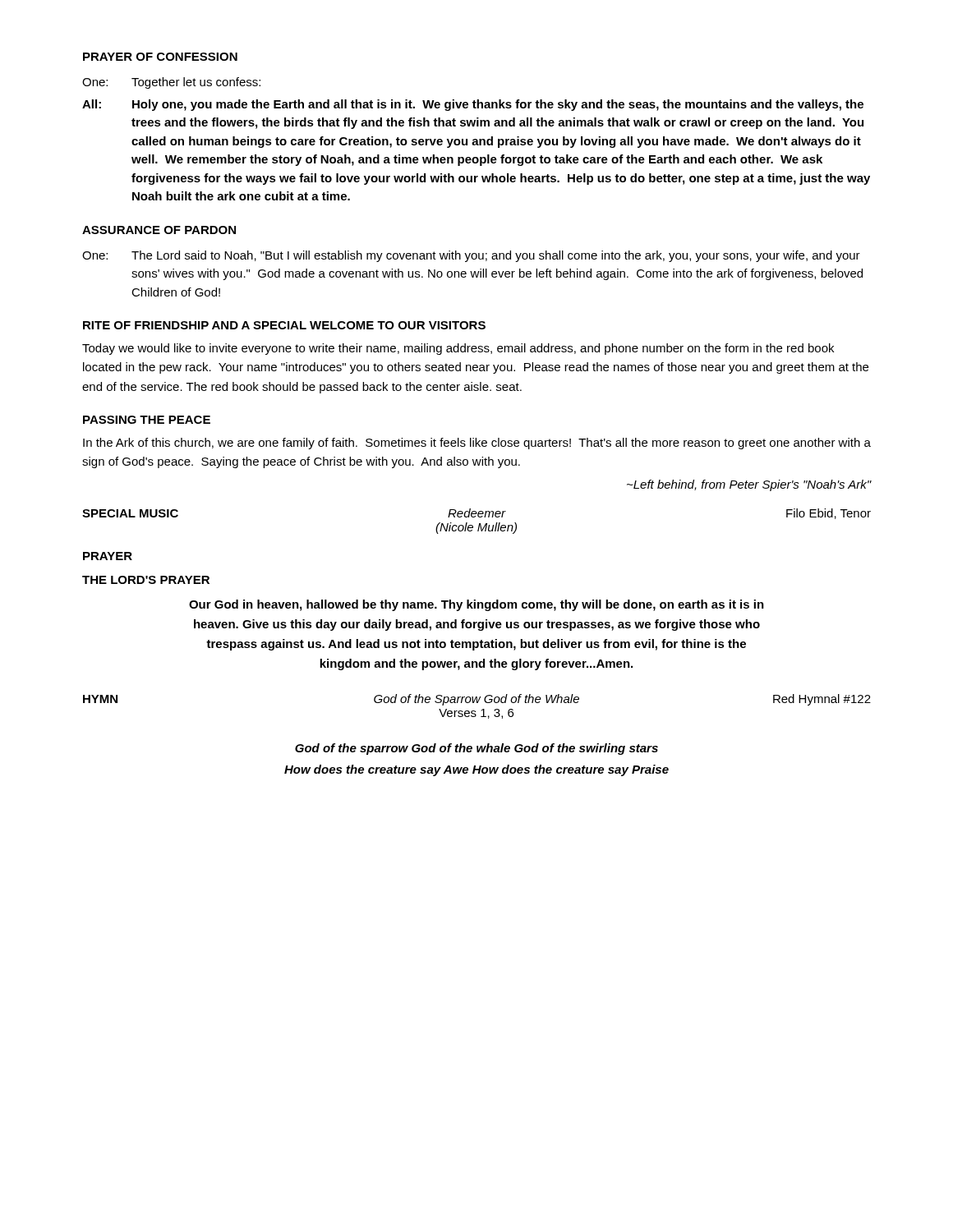
Task: Select the text block that says "SPECIAL MUSIC Redeemer (Nicole Mullen)"
Action: (x=476, y=520)
